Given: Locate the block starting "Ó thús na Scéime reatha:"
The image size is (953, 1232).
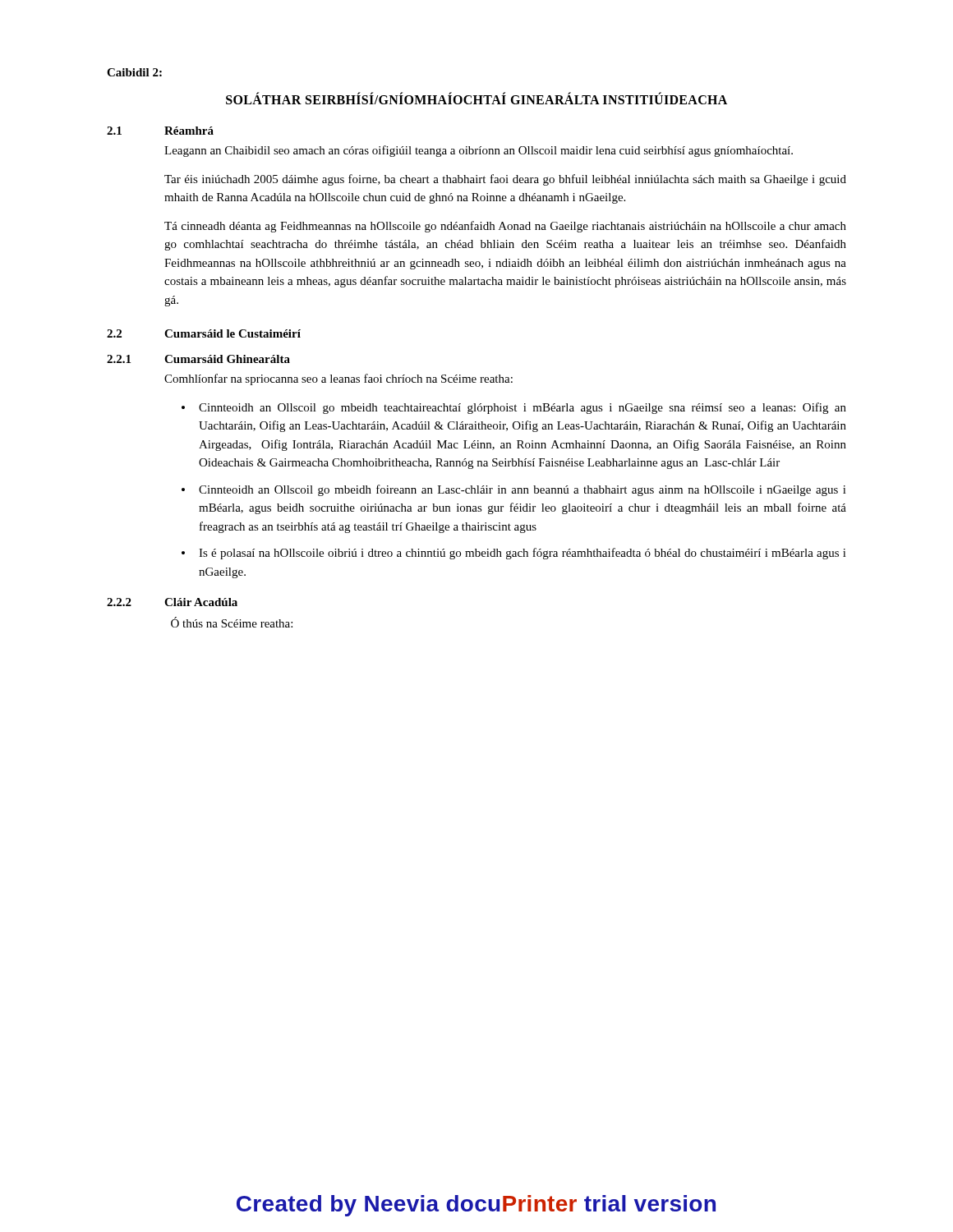Looking at the screenshot, I should tap(229, 623).
